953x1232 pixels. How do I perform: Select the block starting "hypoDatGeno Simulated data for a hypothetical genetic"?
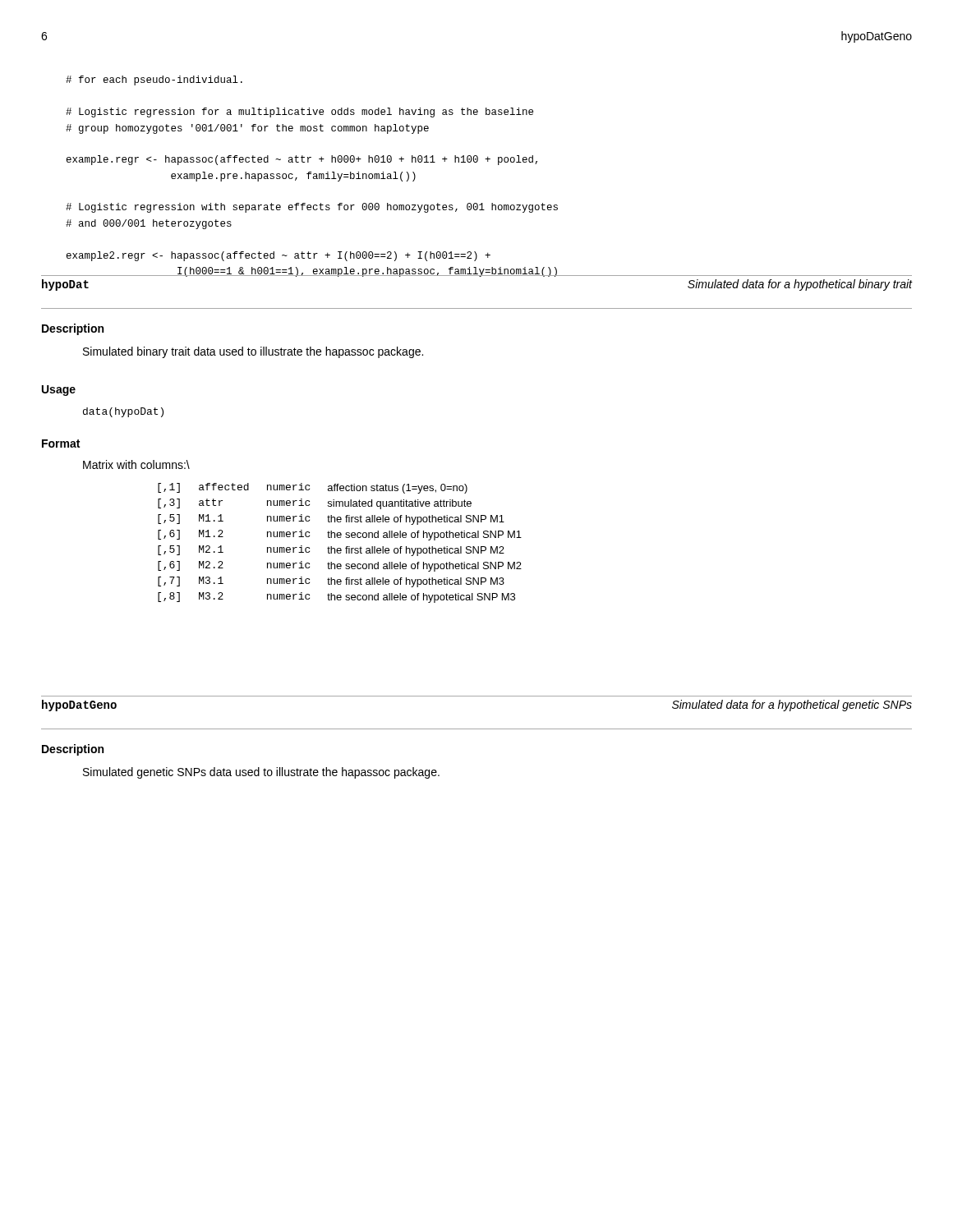(476, 705)
